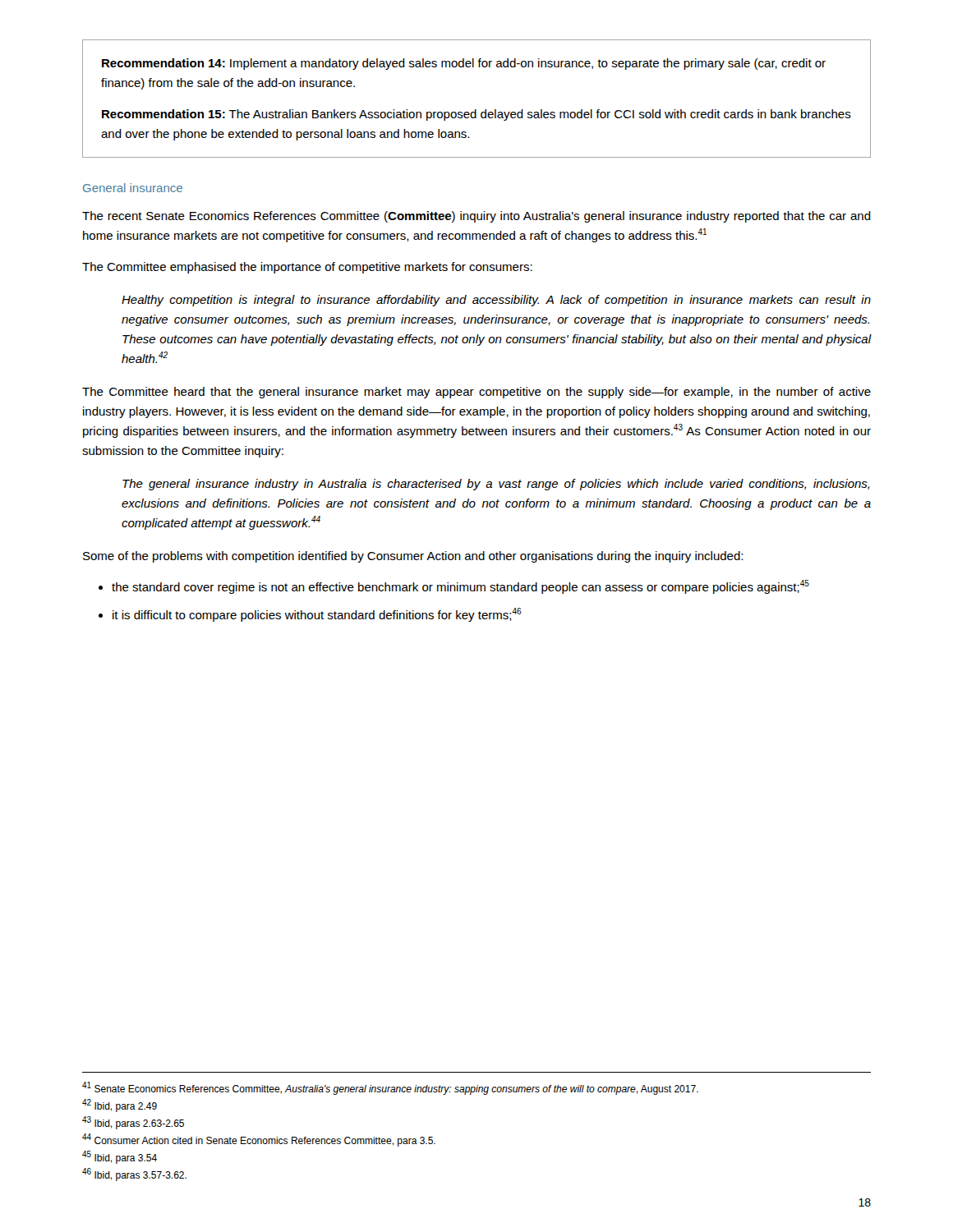
Task: Find the element starting "The Committee heard that the general insurance market"
Action: click(476, 421)
